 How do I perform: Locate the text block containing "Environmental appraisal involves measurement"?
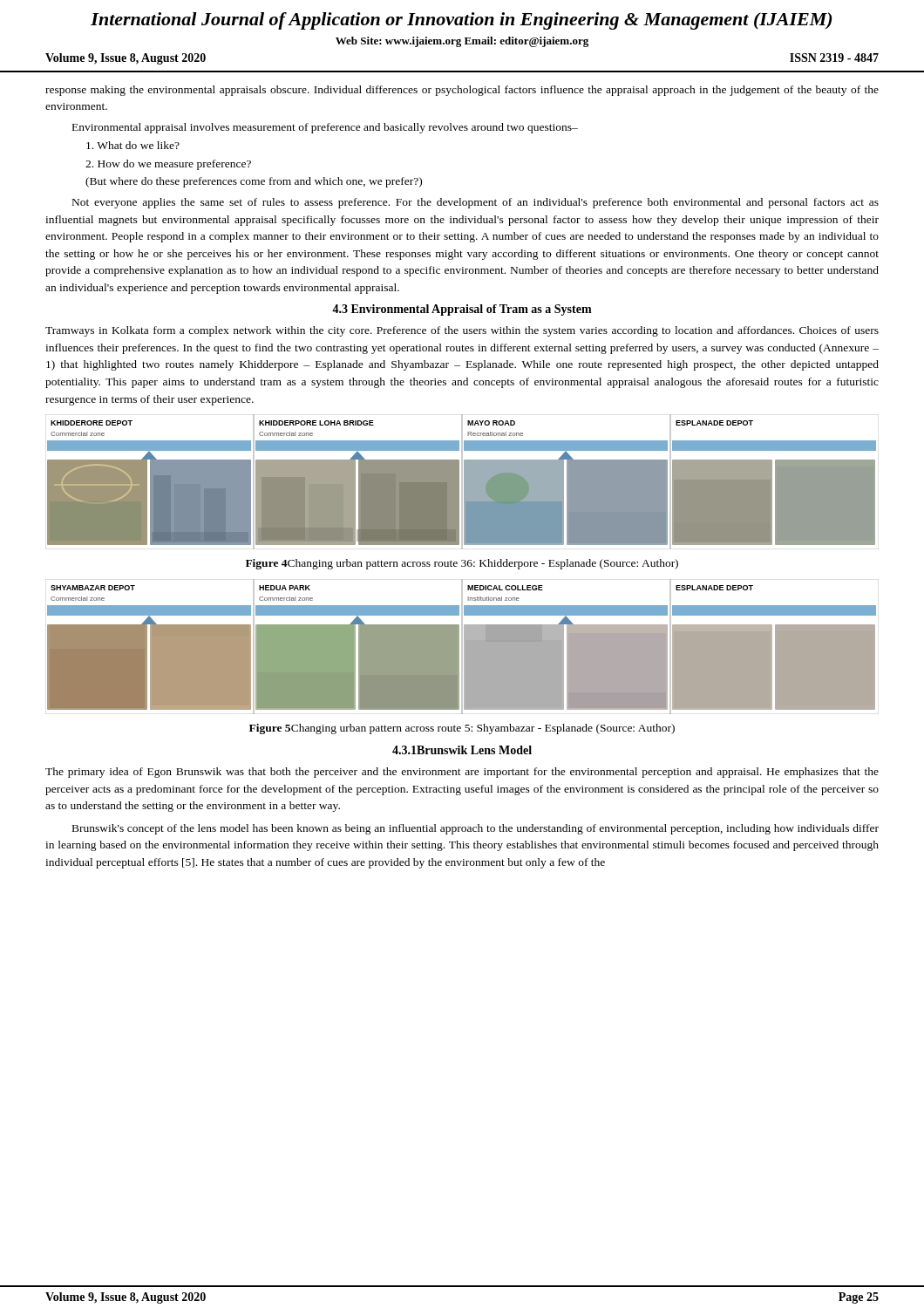coord(325,127)
